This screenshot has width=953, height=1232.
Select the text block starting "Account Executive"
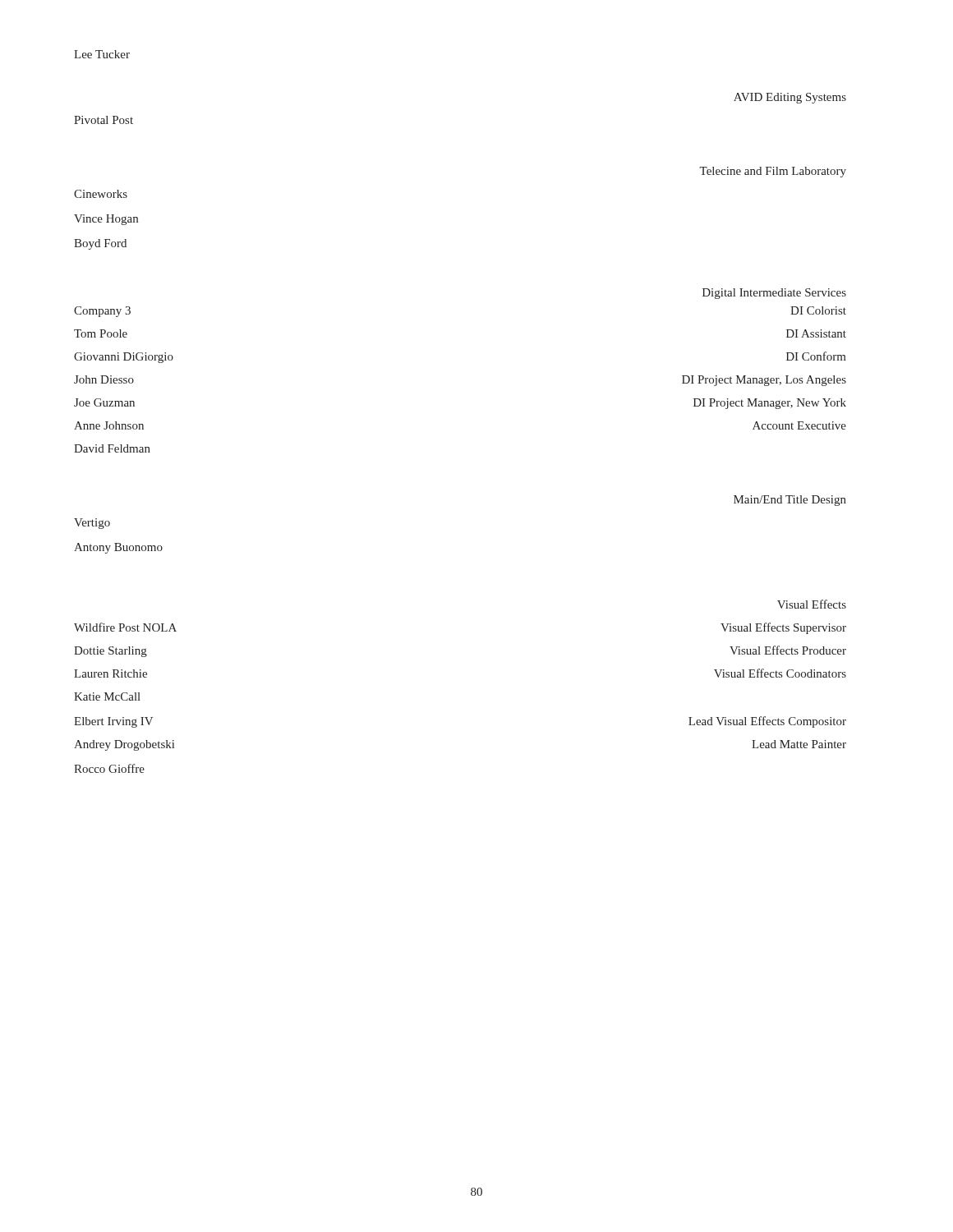(x=799, y=425)
